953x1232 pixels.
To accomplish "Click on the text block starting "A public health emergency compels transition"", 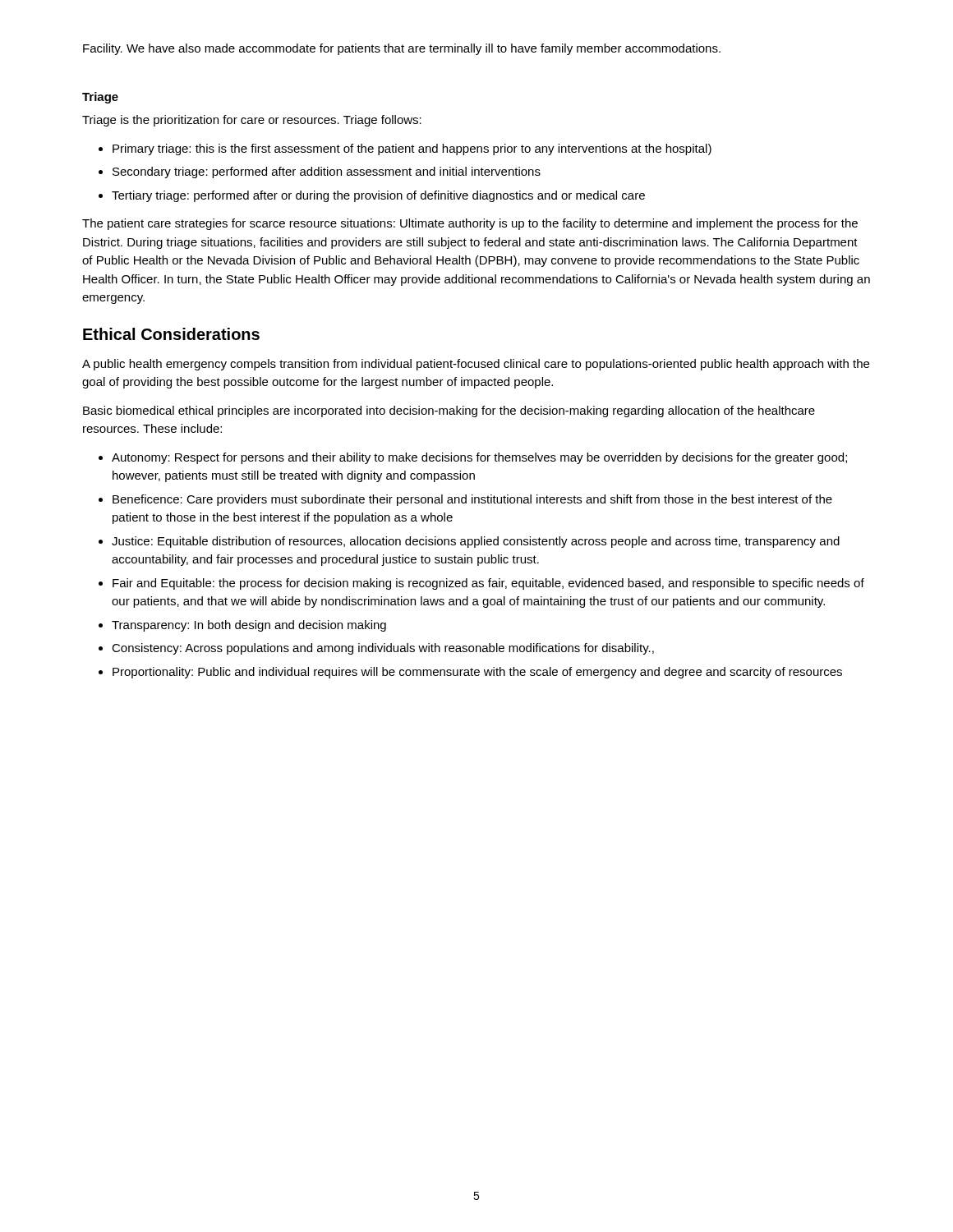I will pos(476,373).
